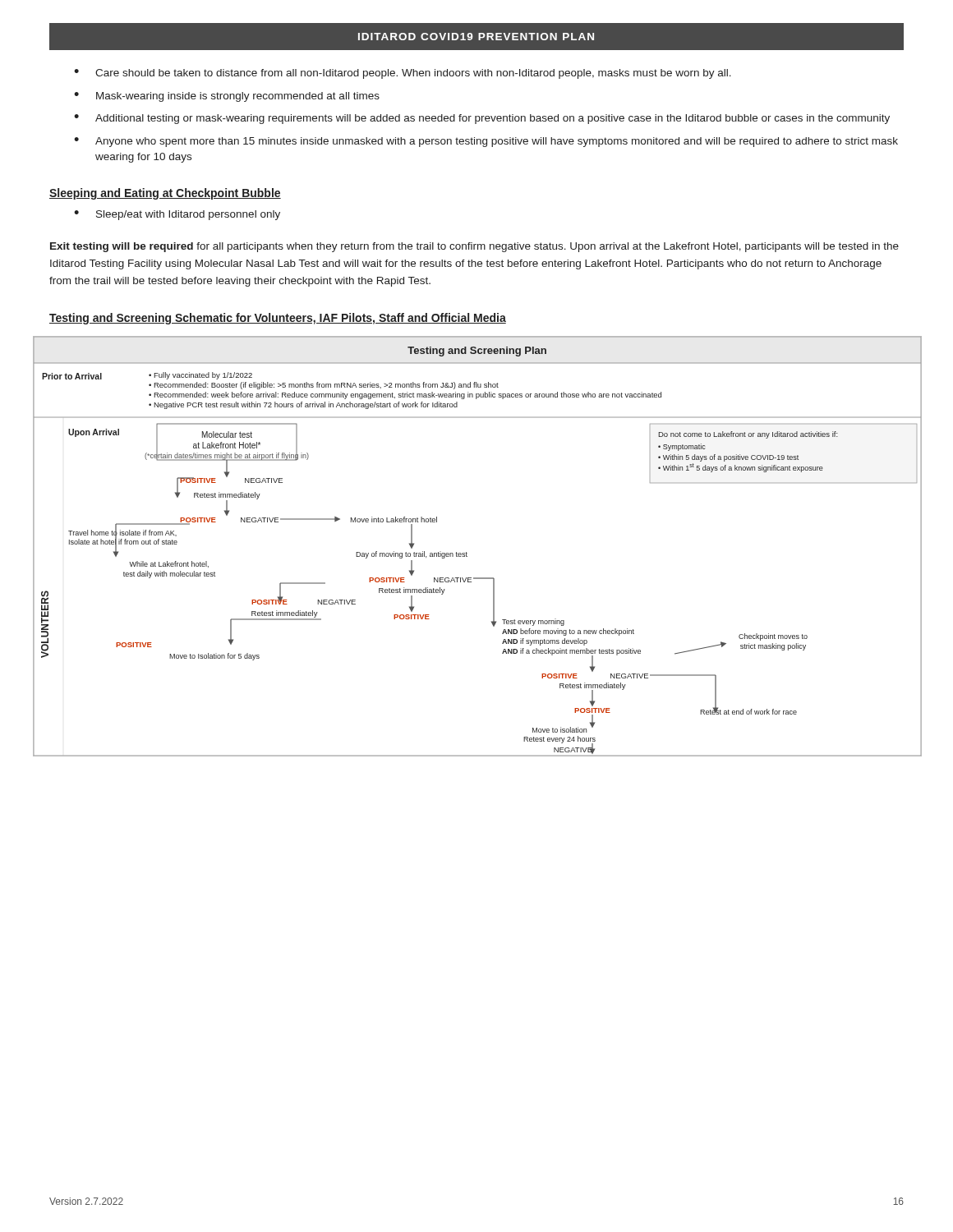The height and width of the screenshot is (1232, 953).
Task: Select the section header that reads "Sleeping and Eating at Checkpoint Bubble"
Action: click(165, 193)
